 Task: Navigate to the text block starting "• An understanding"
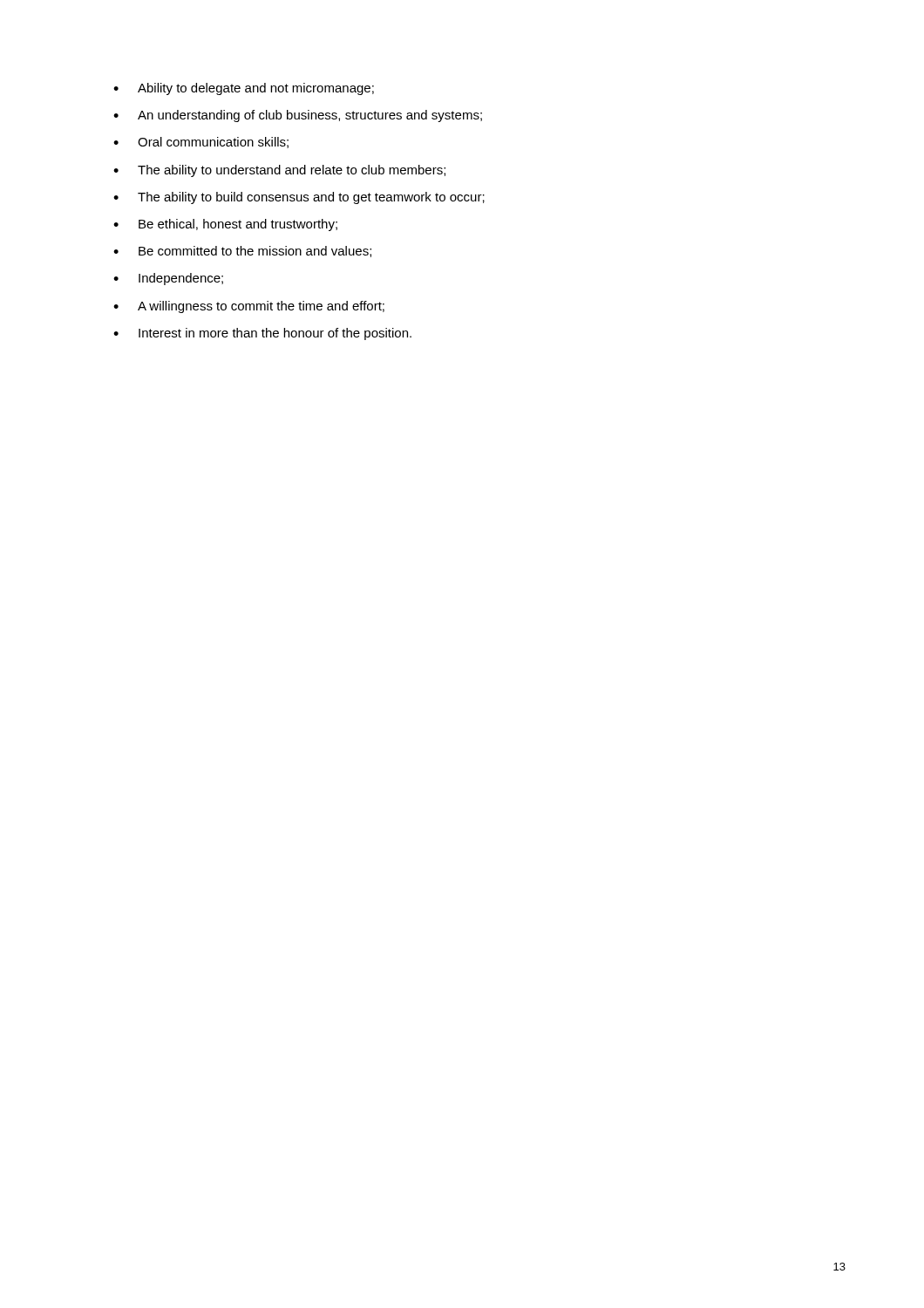click(x=475, y=117)
